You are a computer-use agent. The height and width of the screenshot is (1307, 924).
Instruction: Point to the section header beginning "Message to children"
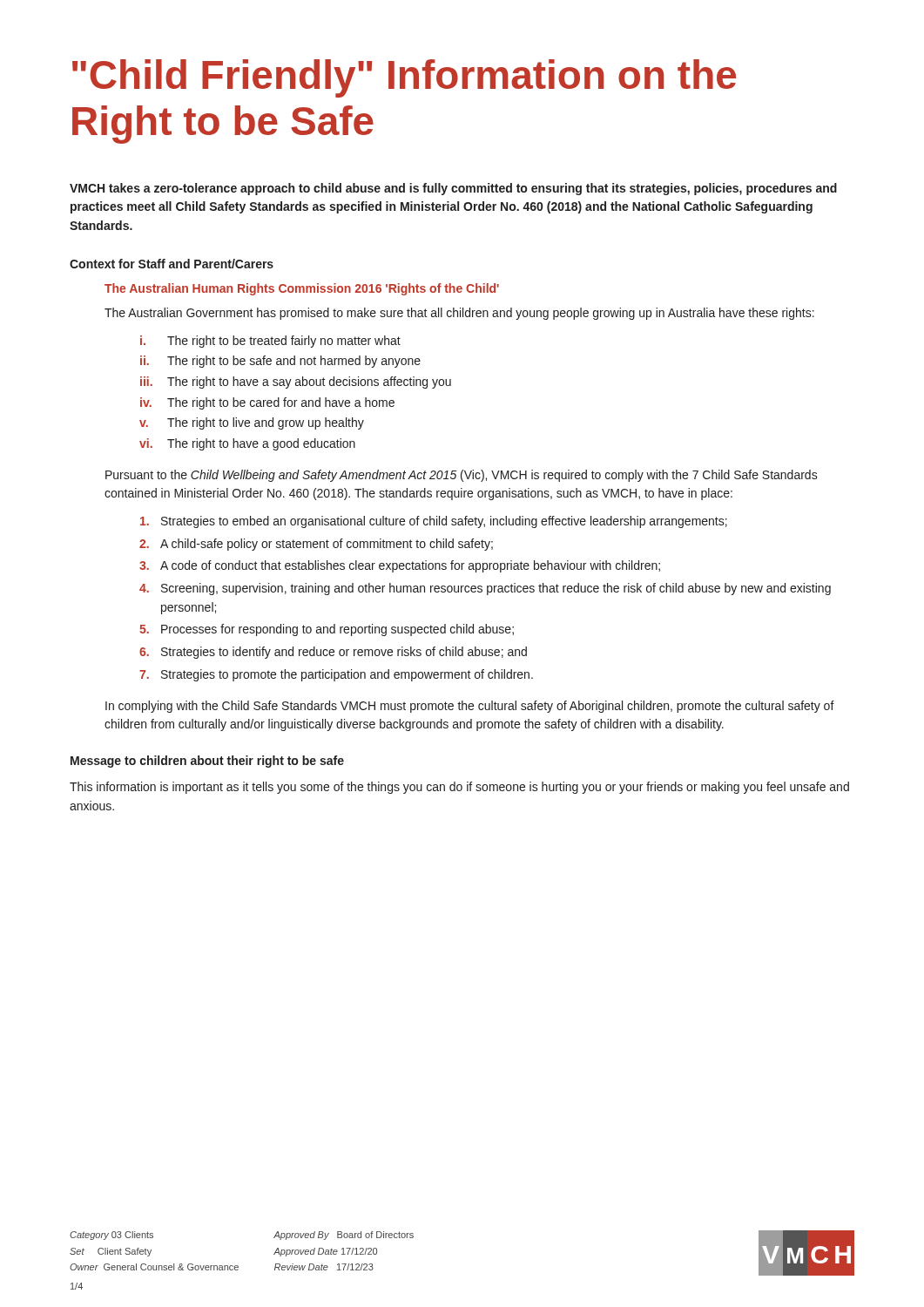click(207, 761)
